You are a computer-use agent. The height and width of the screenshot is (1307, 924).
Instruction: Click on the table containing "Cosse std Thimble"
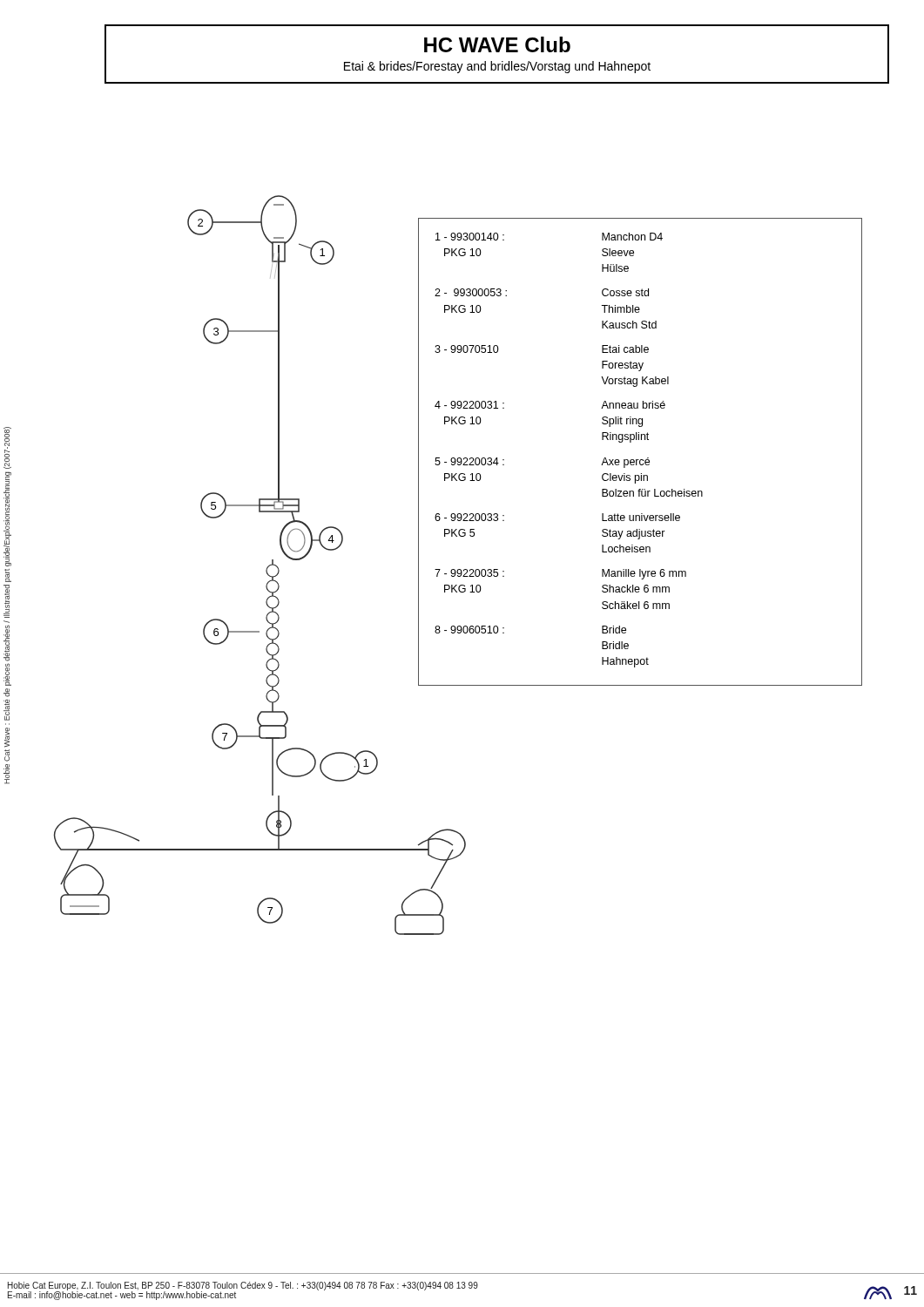[640, 452]
